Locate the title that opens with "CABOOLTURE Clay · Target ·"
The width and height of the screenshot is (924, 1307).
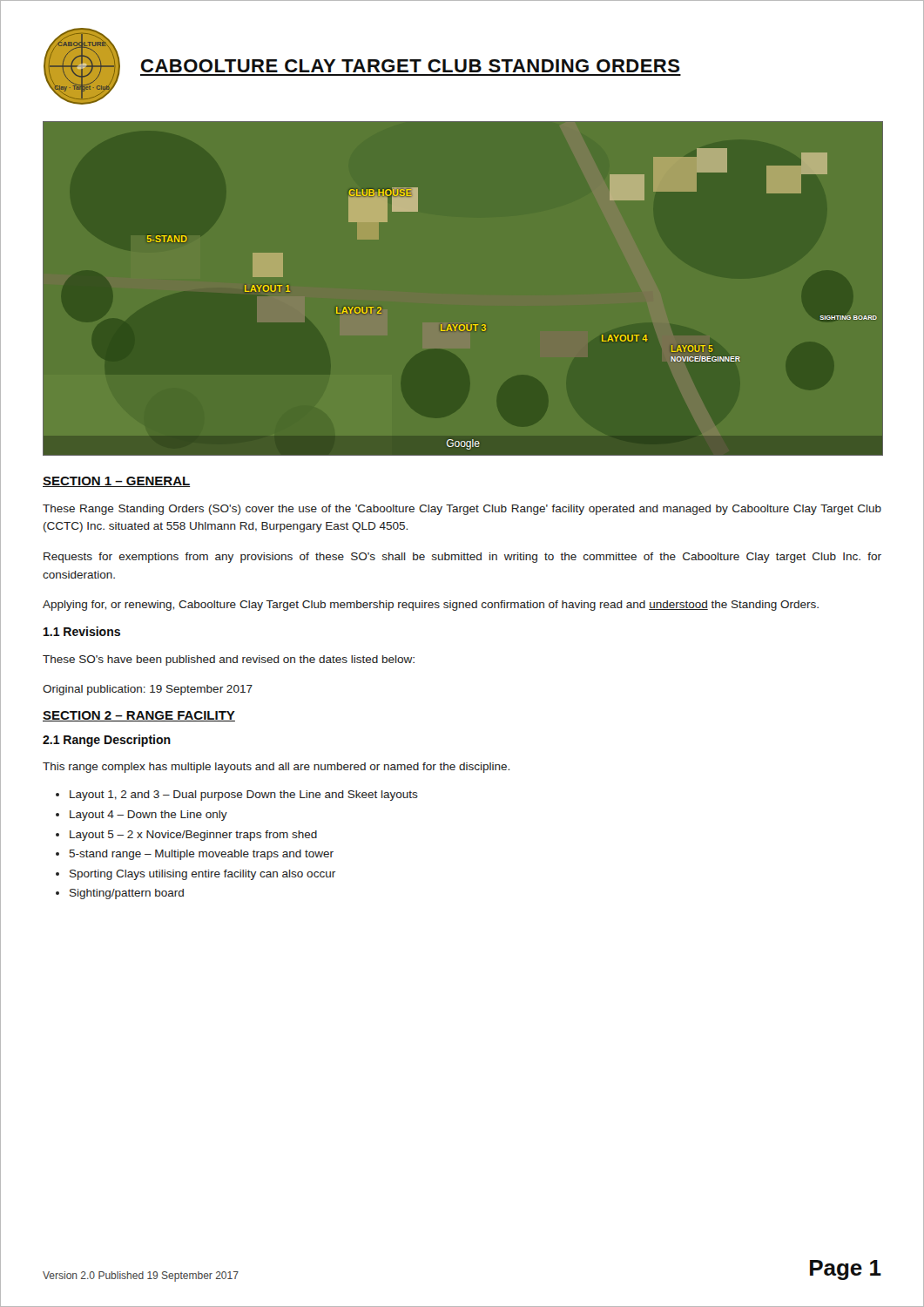362,66
